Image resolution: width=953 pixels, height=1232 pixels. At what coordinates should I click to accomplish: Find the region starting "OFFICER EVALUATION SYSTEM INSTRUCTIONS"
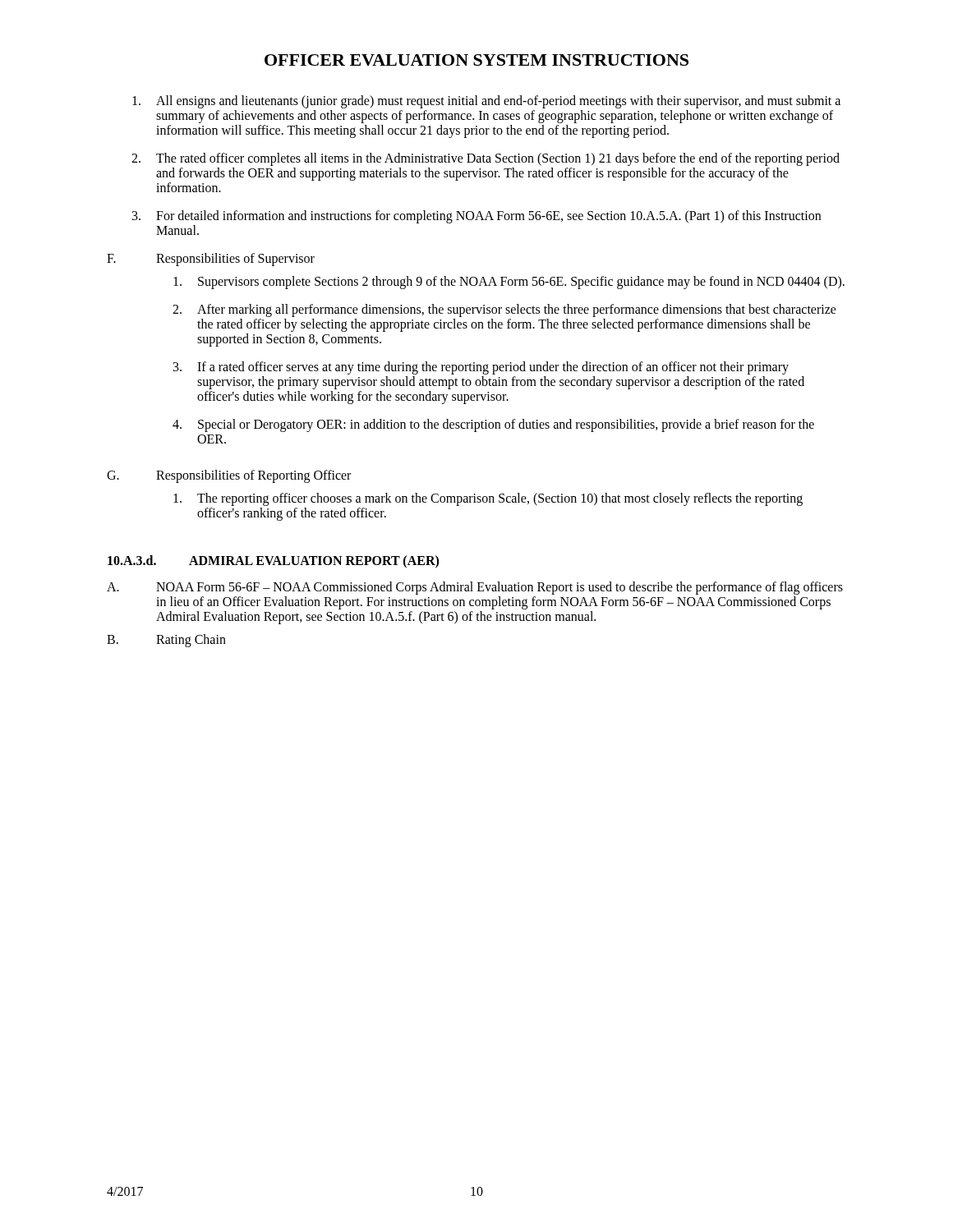476,60
